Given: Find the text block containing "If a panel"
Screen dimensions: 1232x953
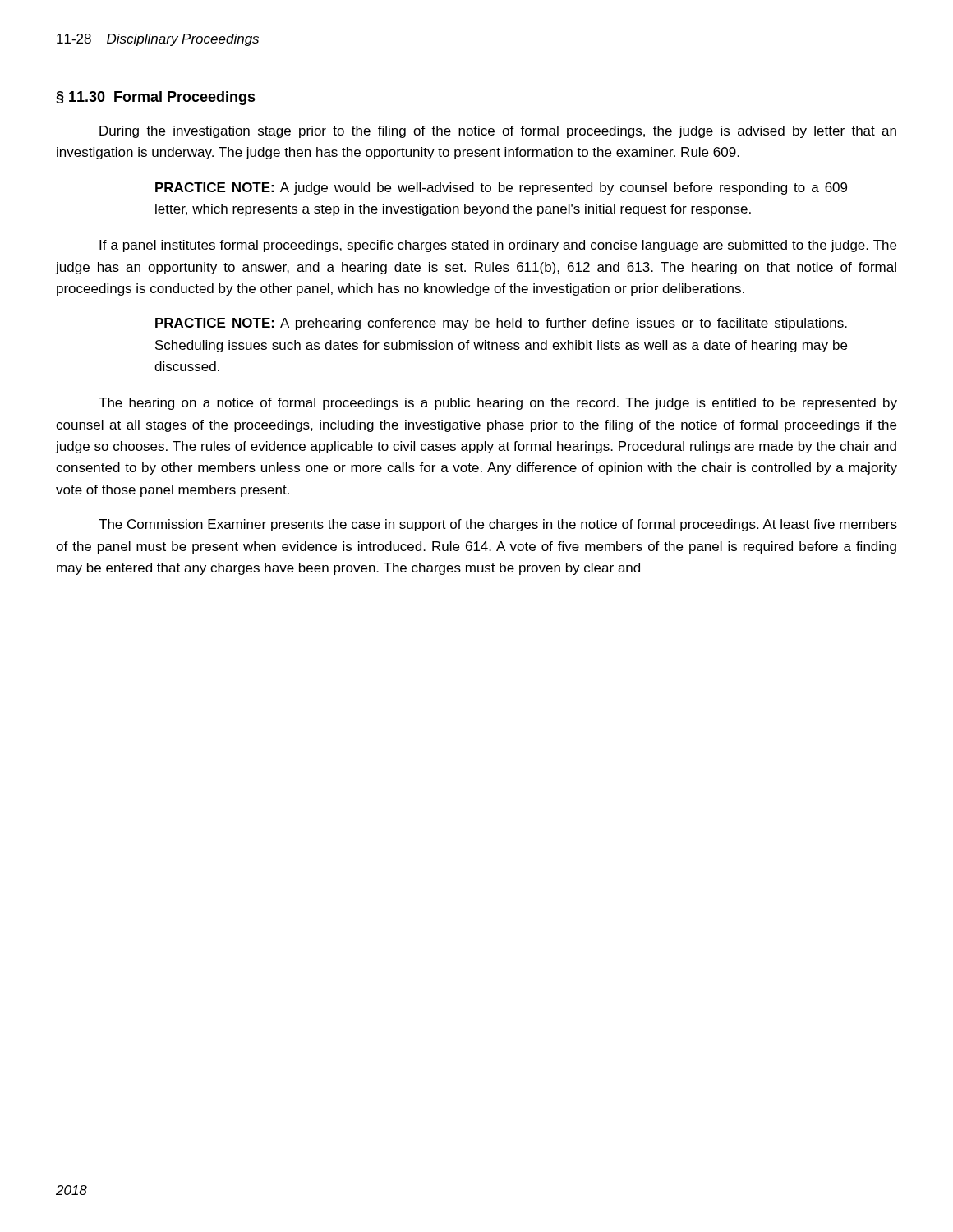Looking at the screenshot, I should [x=476, y=267].
